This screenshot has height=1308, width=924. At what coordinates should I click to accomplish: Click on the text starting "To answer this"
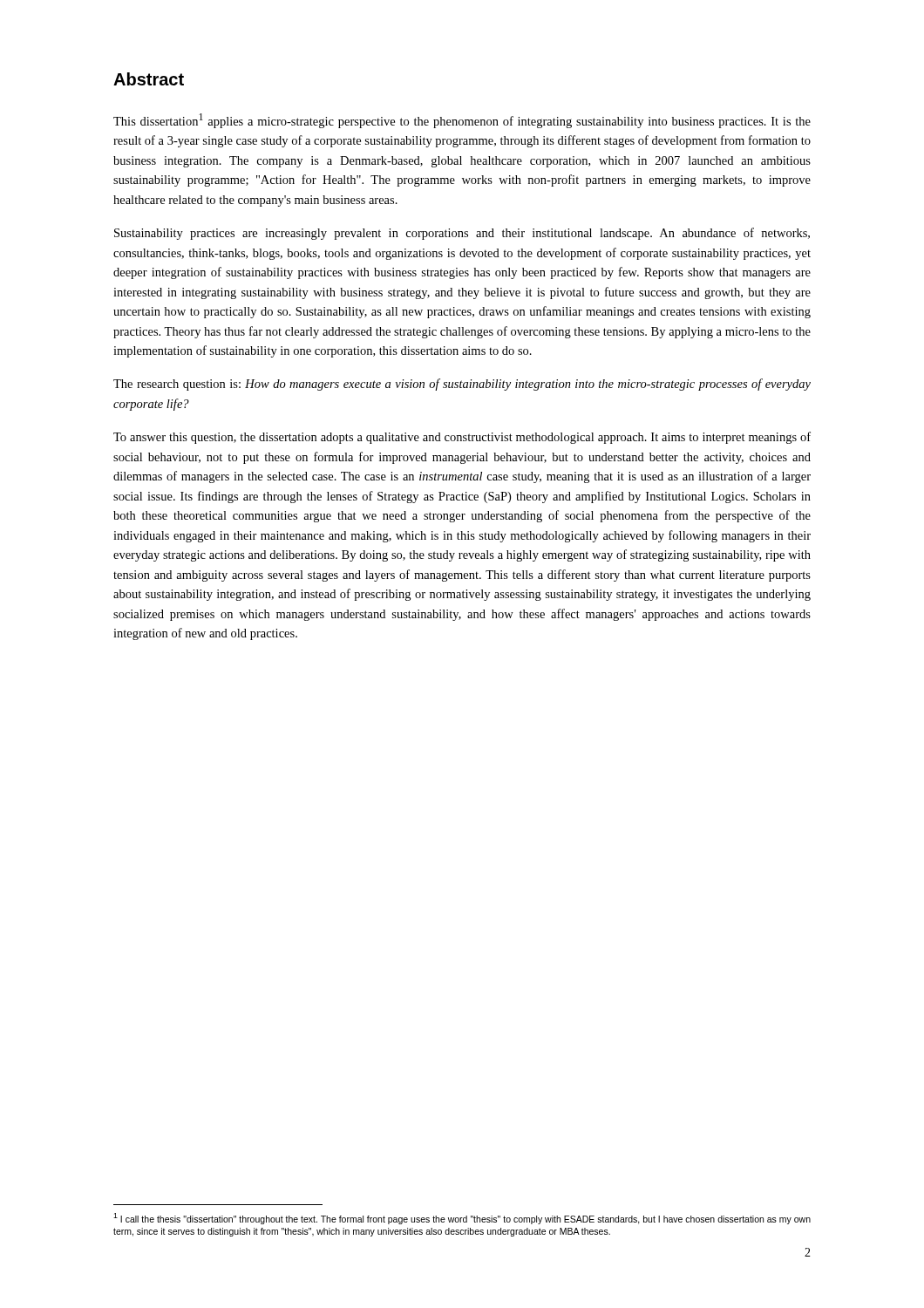coord(462,535)
